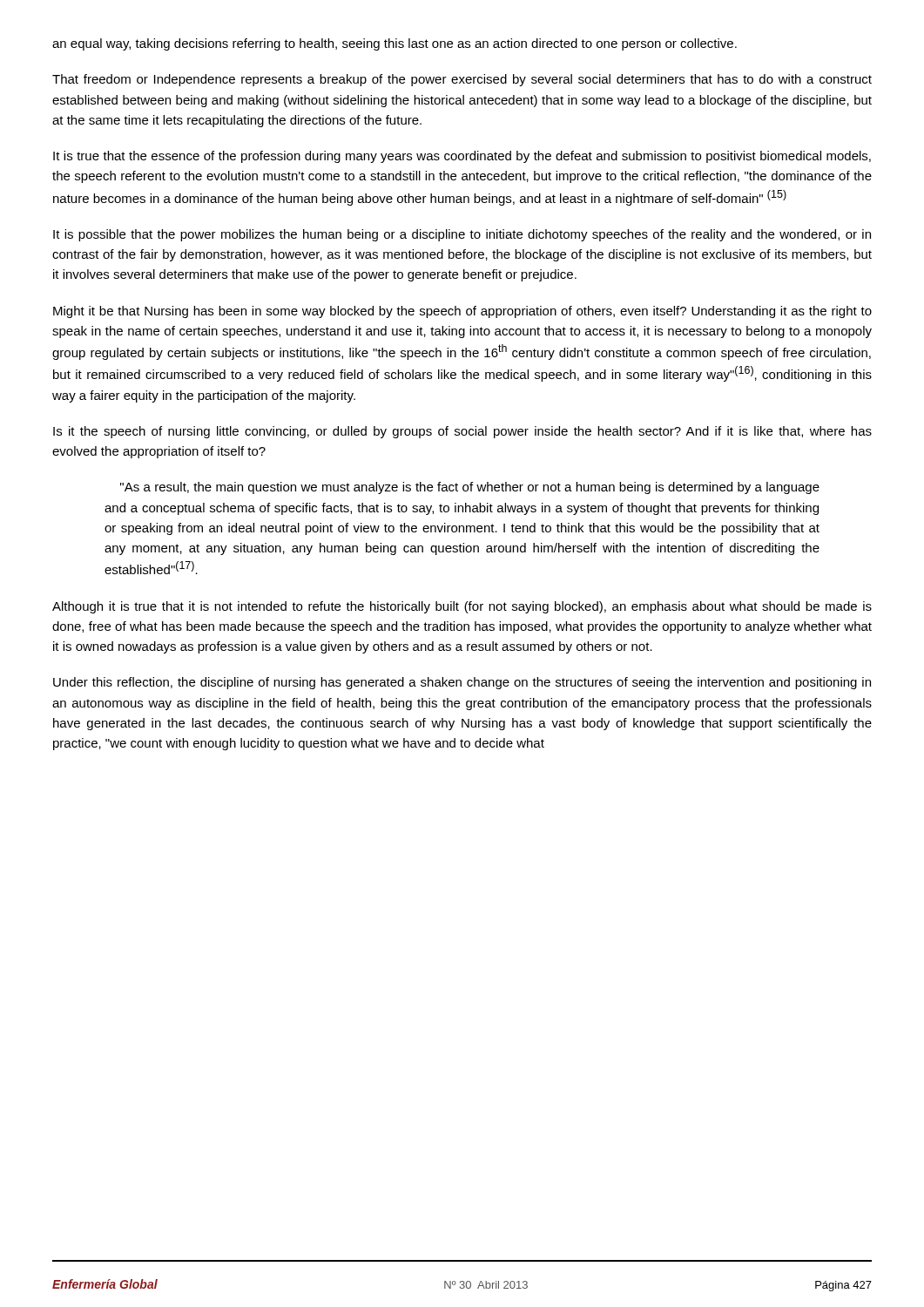This screenshot has width=924, height=1307.
Task: Click on the text block starting "It is true that the"
Action: (x=462, y=177)
